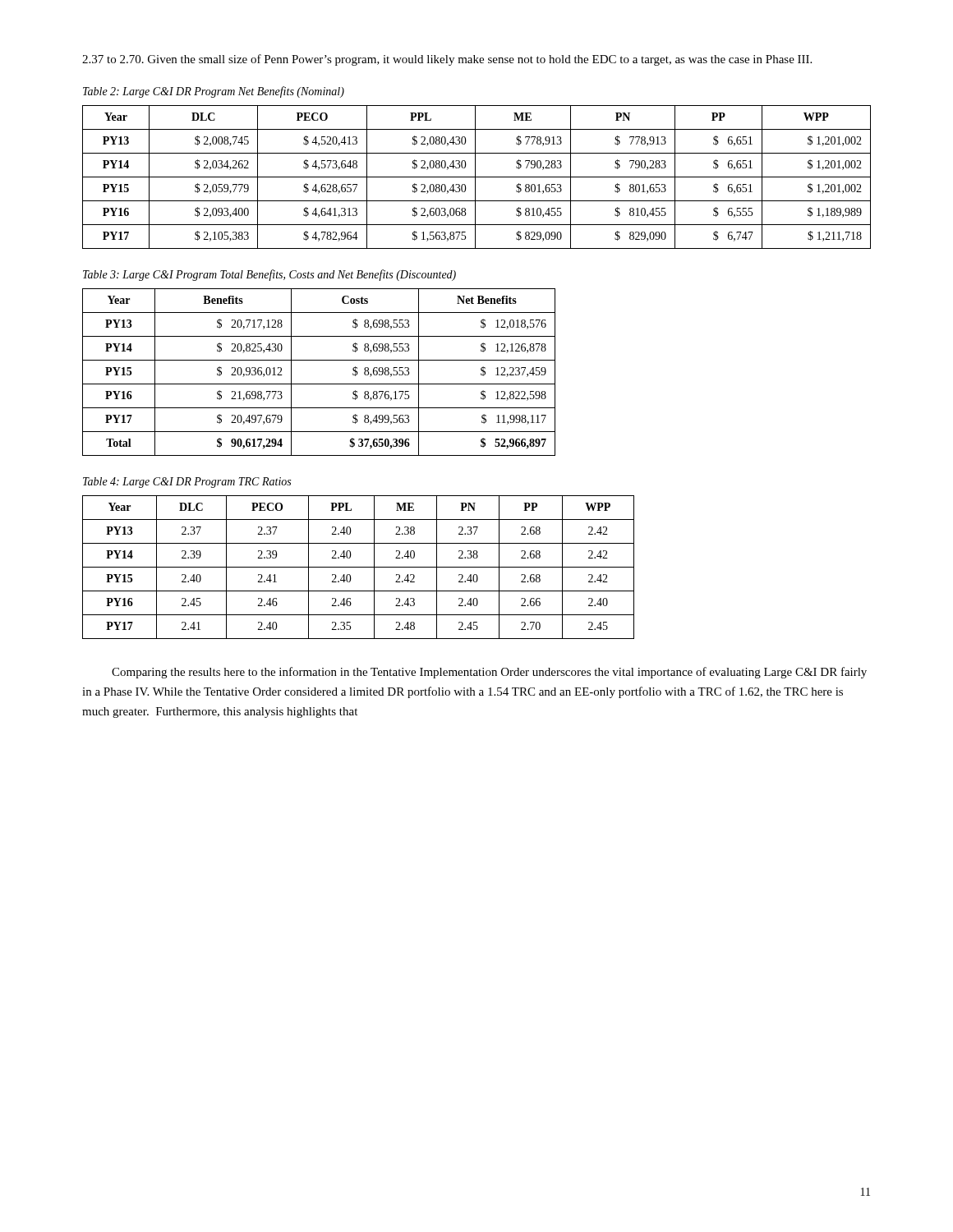This screenshot has height=1232, width=953.
Task: Locate the passage starting "Table 3: Large C&I Program"
Action: tap(269, 275)
